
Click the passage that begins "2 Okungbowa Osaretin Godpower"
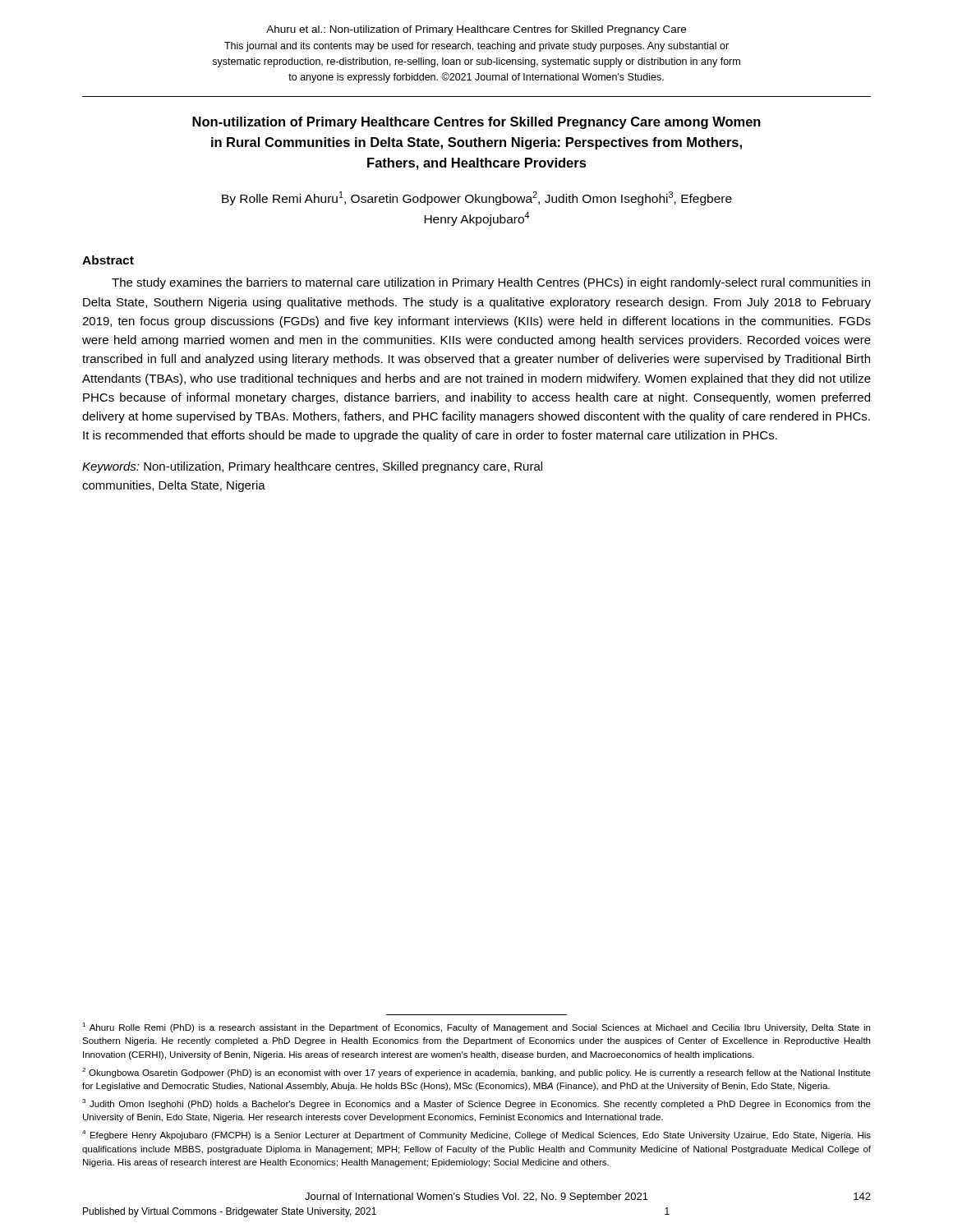476,1078
